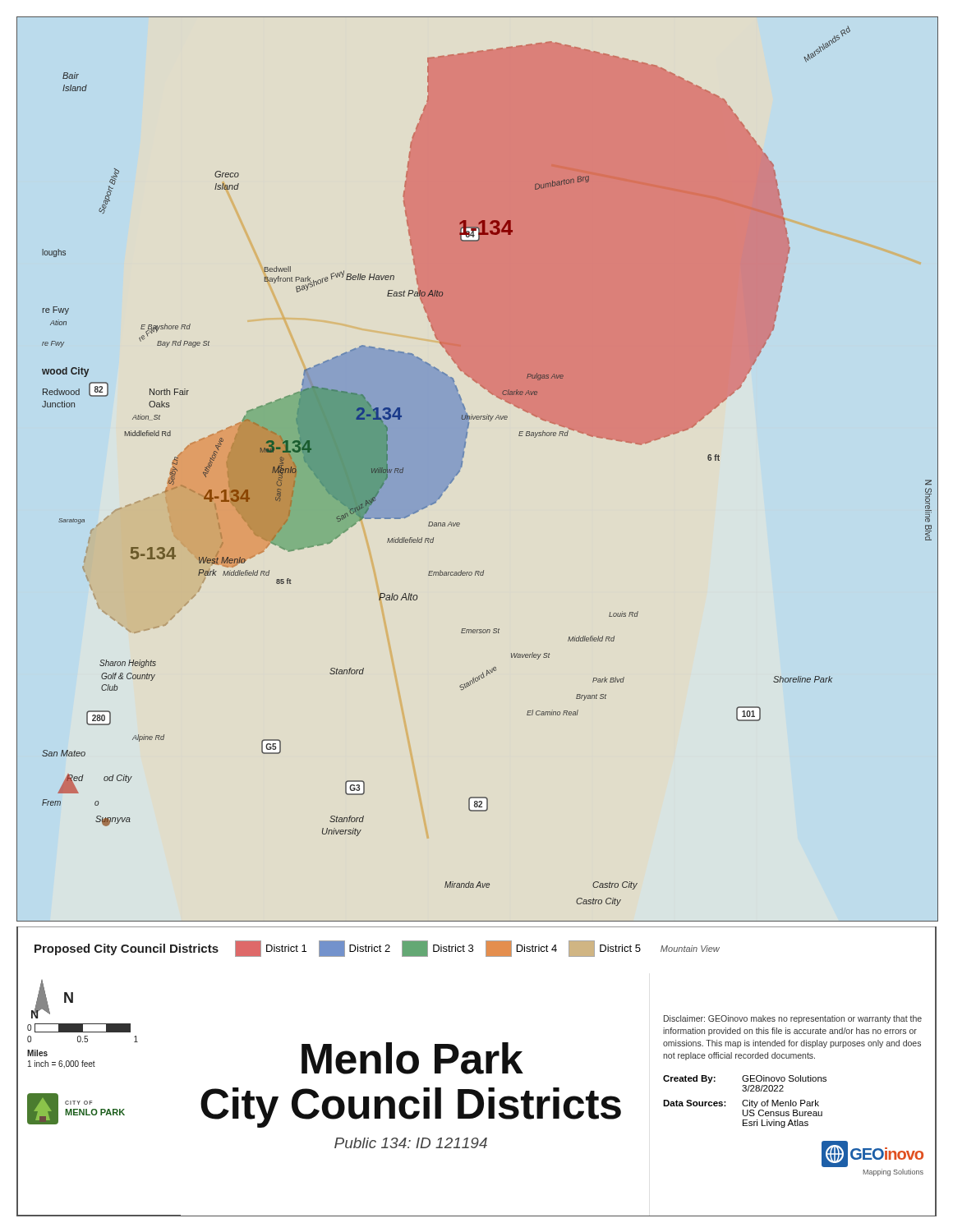The height and width of the screenshot is (1232, 953).
Task: Find the block on this page that starts "Created By: GEOinovo"
Action: click(x=745, y=1084)
